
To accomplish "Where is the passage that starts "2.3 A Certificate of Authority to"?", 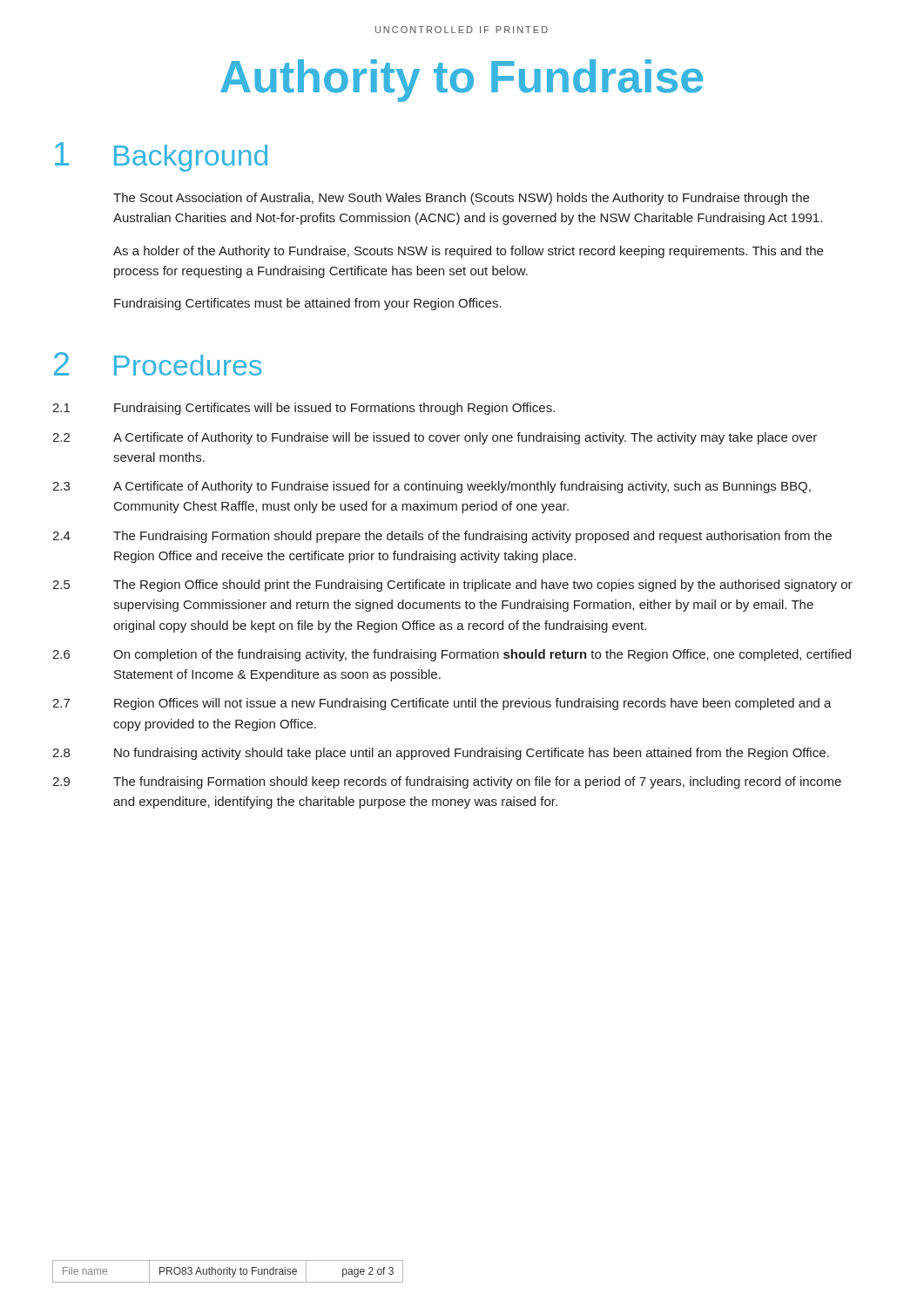I will tap(453, 496).
